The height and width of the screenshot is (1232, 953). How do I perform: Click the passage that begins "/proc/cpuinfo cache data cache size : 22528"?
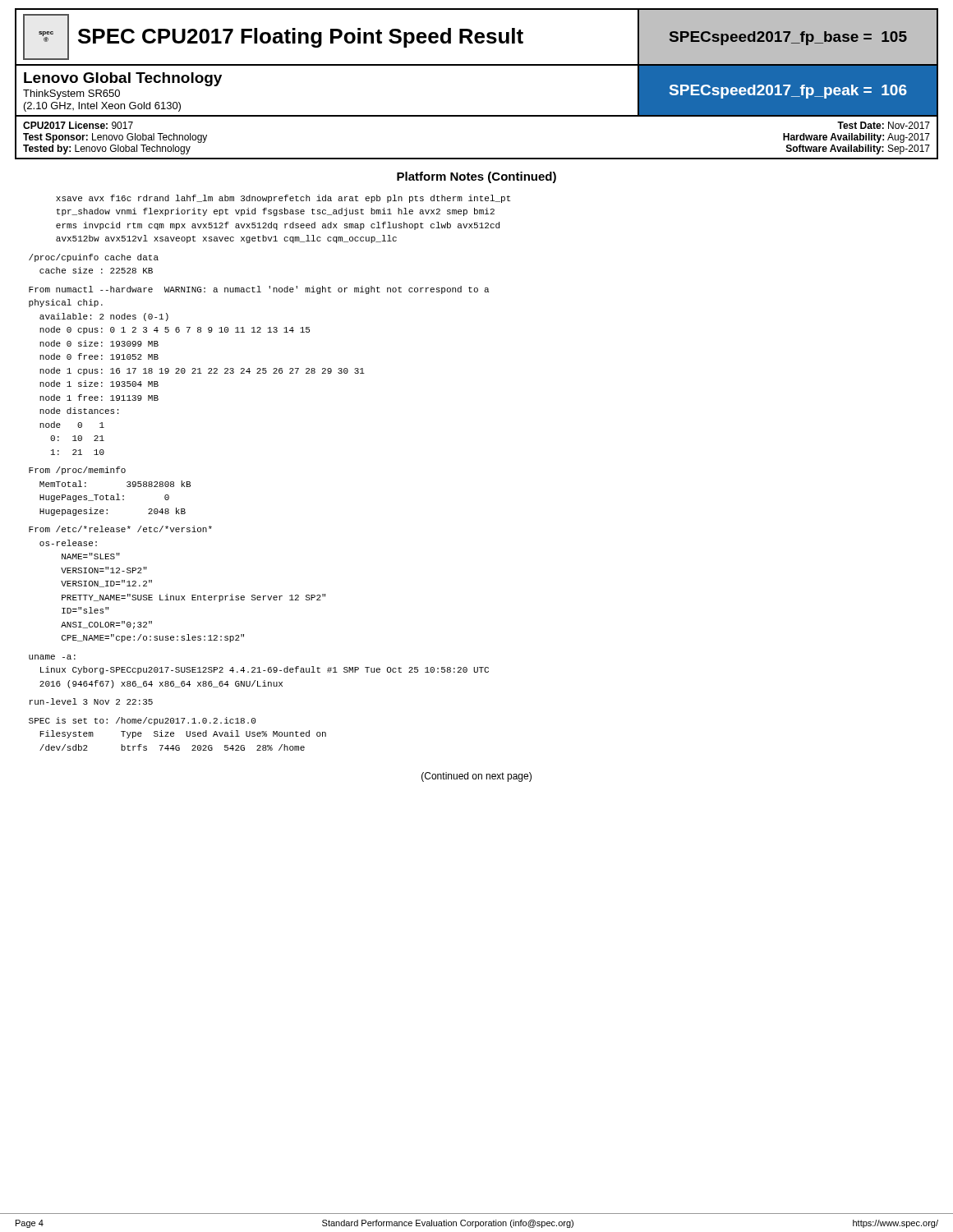point(91,265)
